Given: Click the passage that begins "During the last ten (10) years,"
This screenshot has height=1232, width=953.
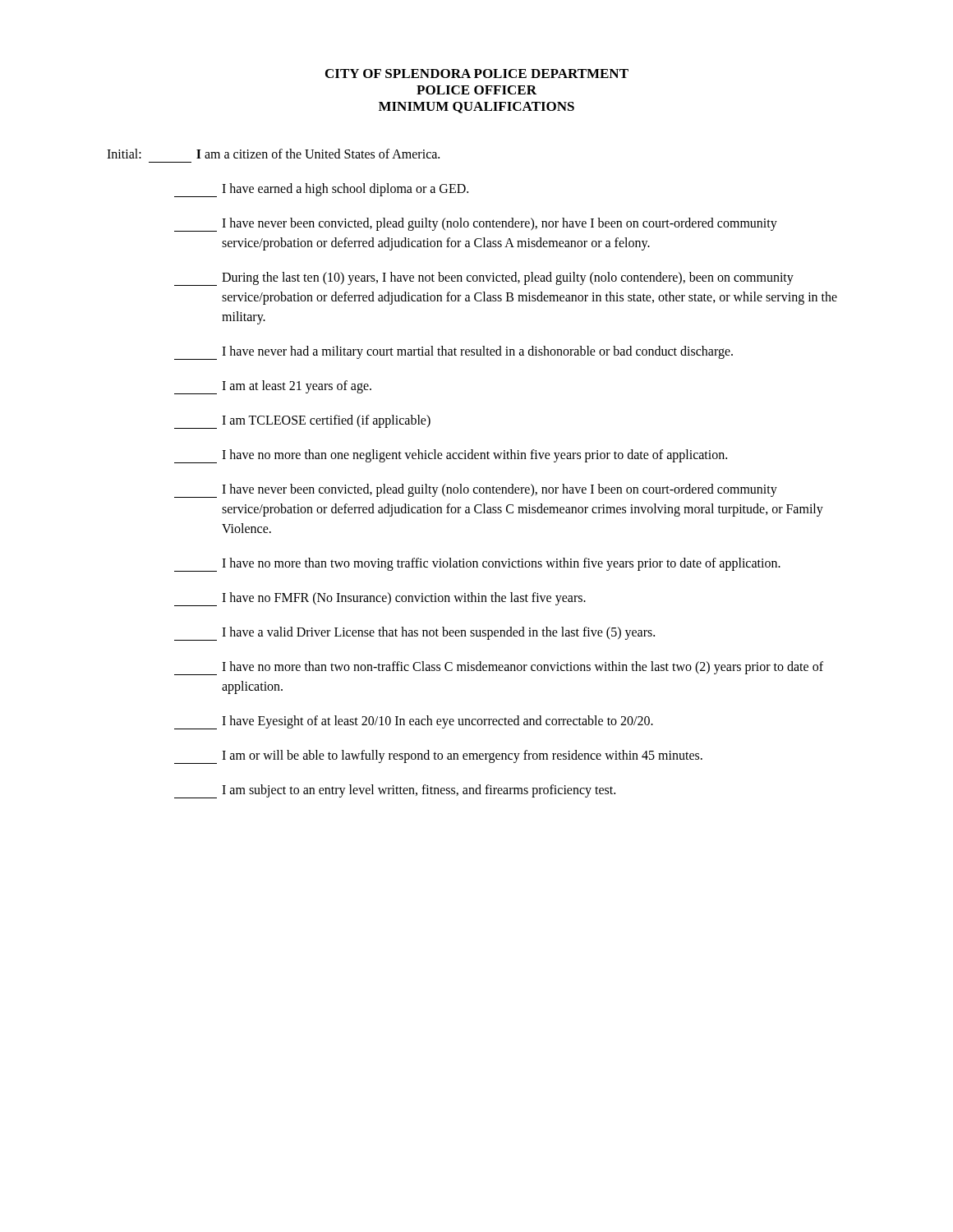Looking at the screenshot, I should tap(510, 297).
